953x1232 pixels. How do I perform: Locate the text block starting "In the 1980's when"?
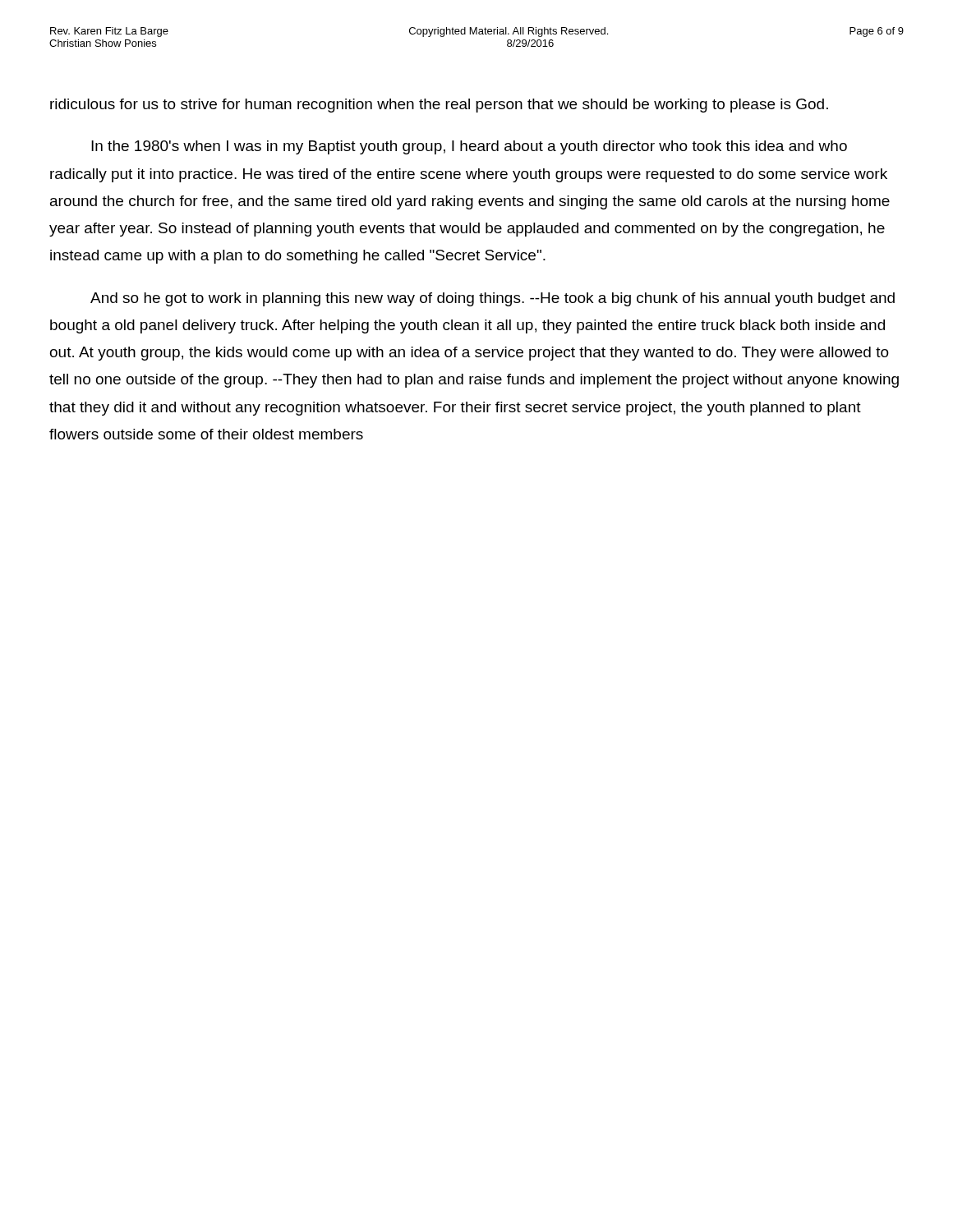(x=476, y=201)
